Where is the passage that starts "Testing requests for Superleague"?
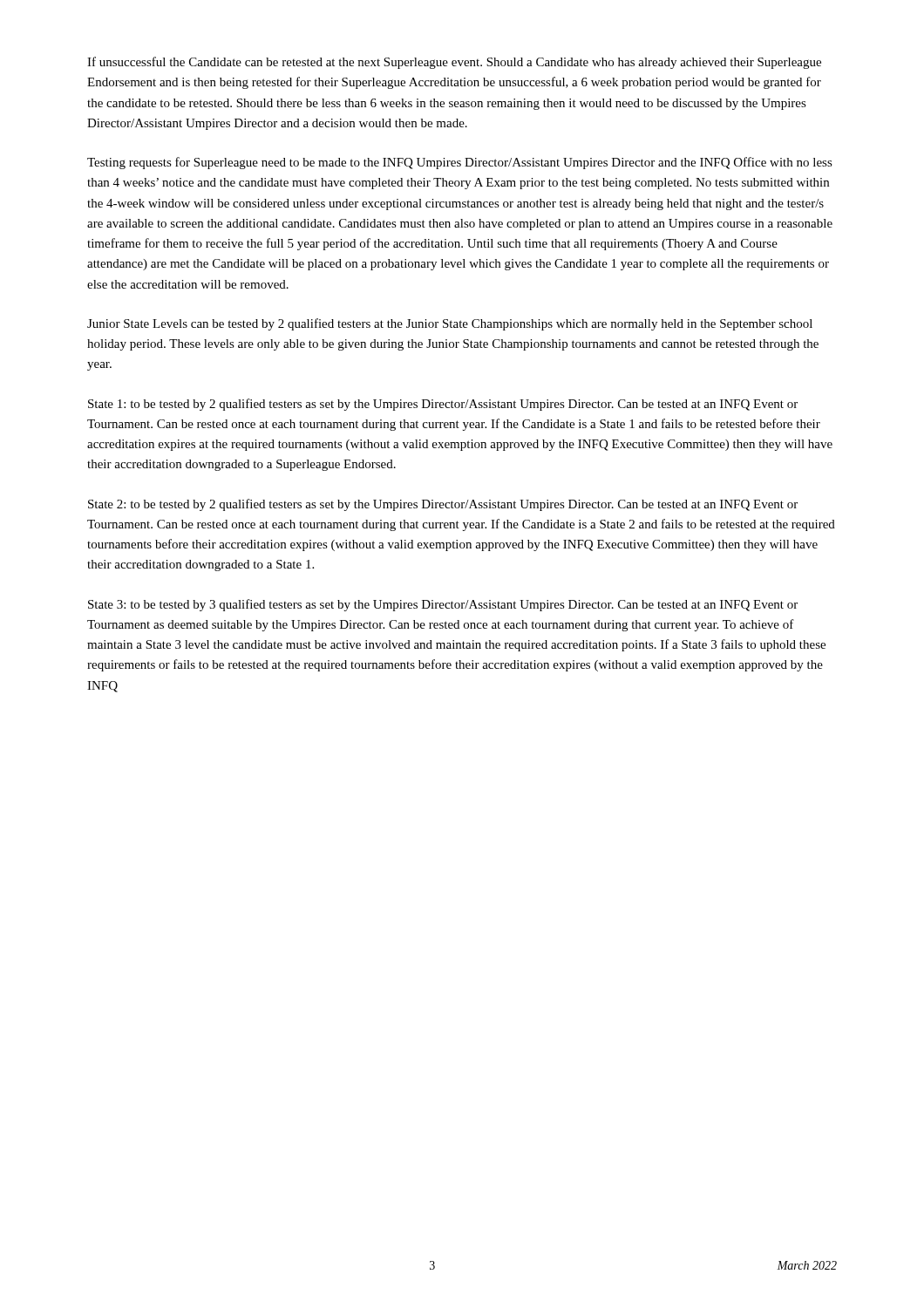This screenshot has height=1308, width=924. 460,223
